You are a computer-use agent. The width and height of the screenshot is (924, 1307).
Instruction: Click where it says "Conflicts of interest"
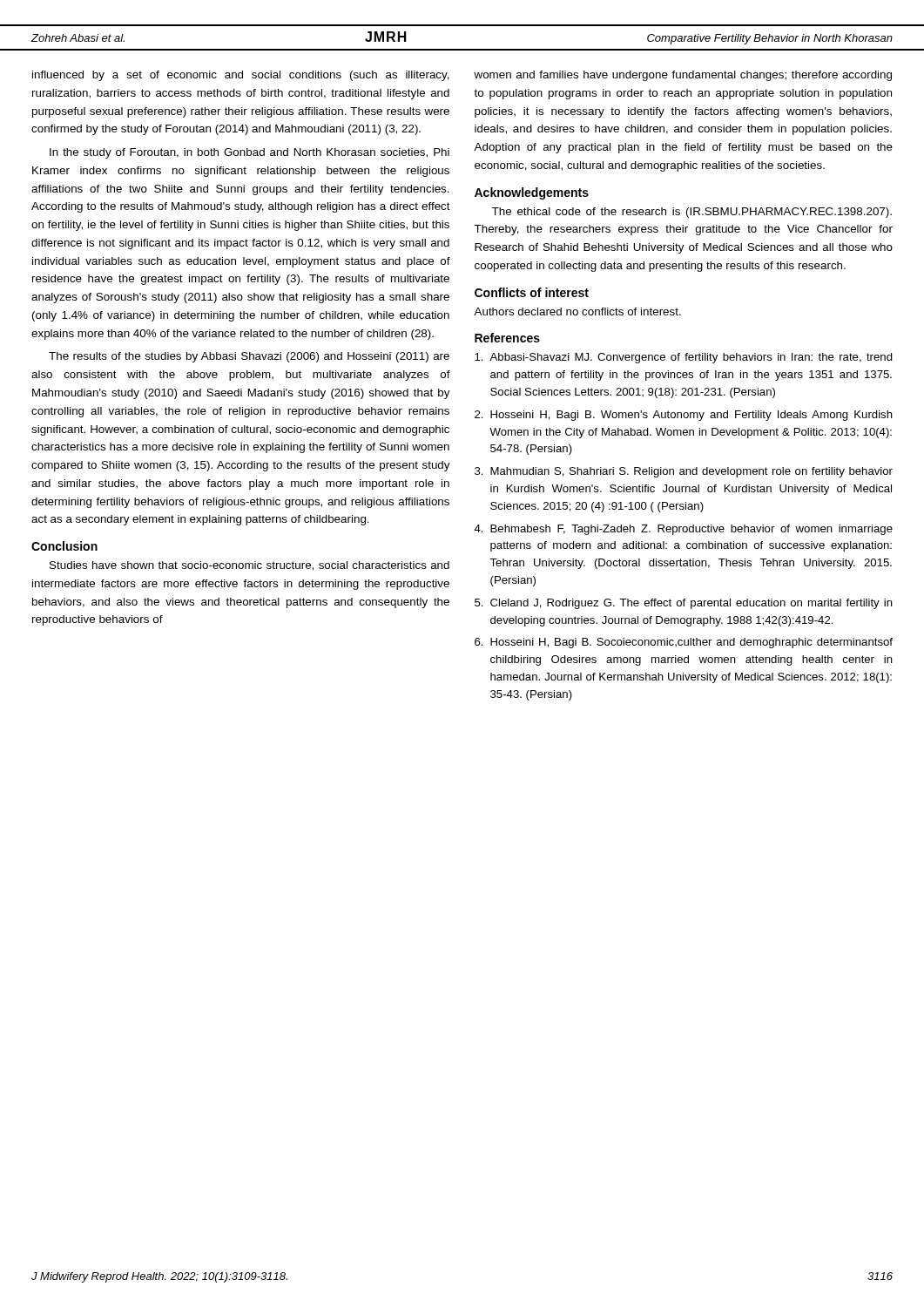531,292
